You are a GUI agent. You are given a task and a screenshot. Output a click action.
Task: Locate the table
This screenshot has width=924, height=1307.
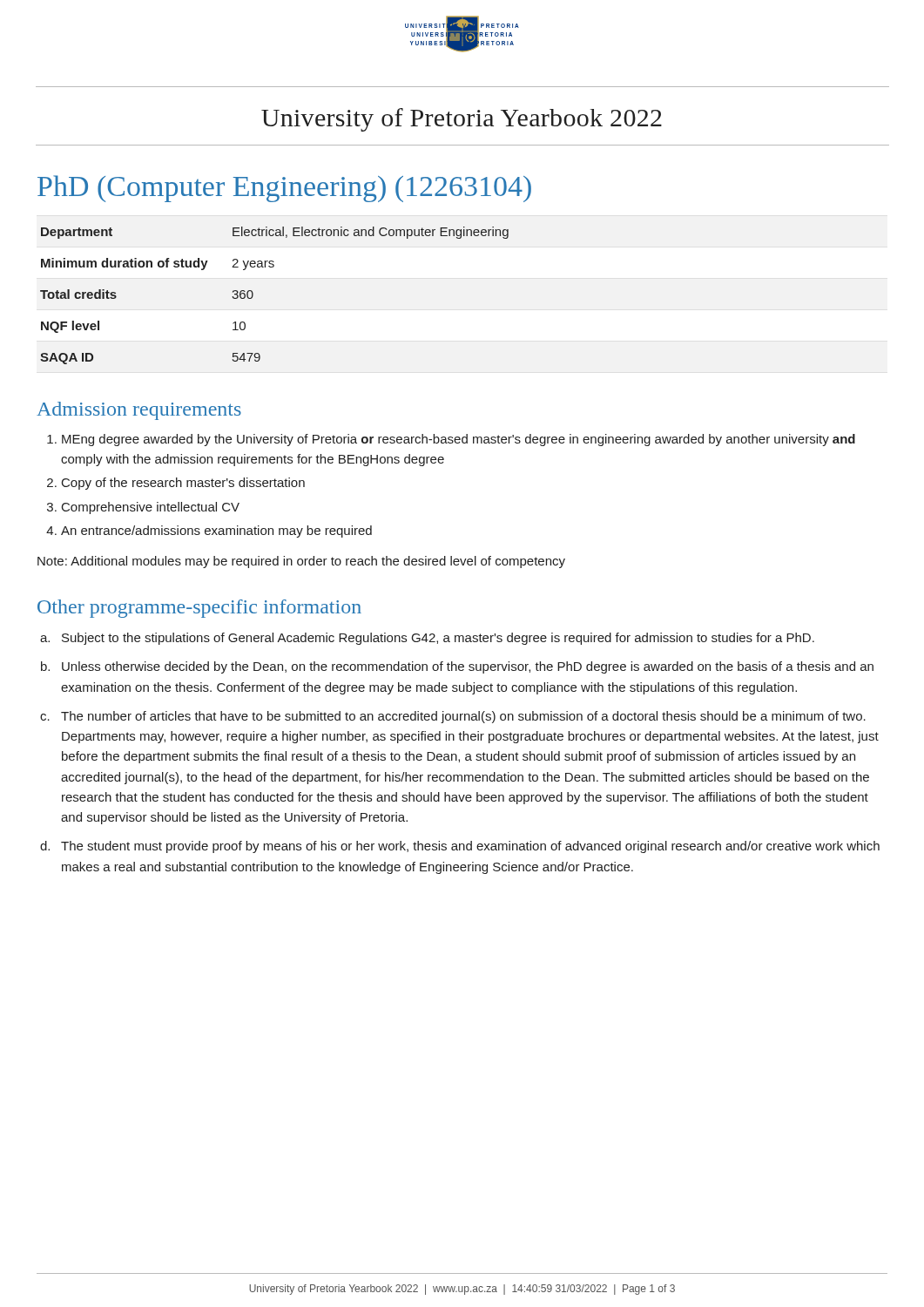click(462, 294)
